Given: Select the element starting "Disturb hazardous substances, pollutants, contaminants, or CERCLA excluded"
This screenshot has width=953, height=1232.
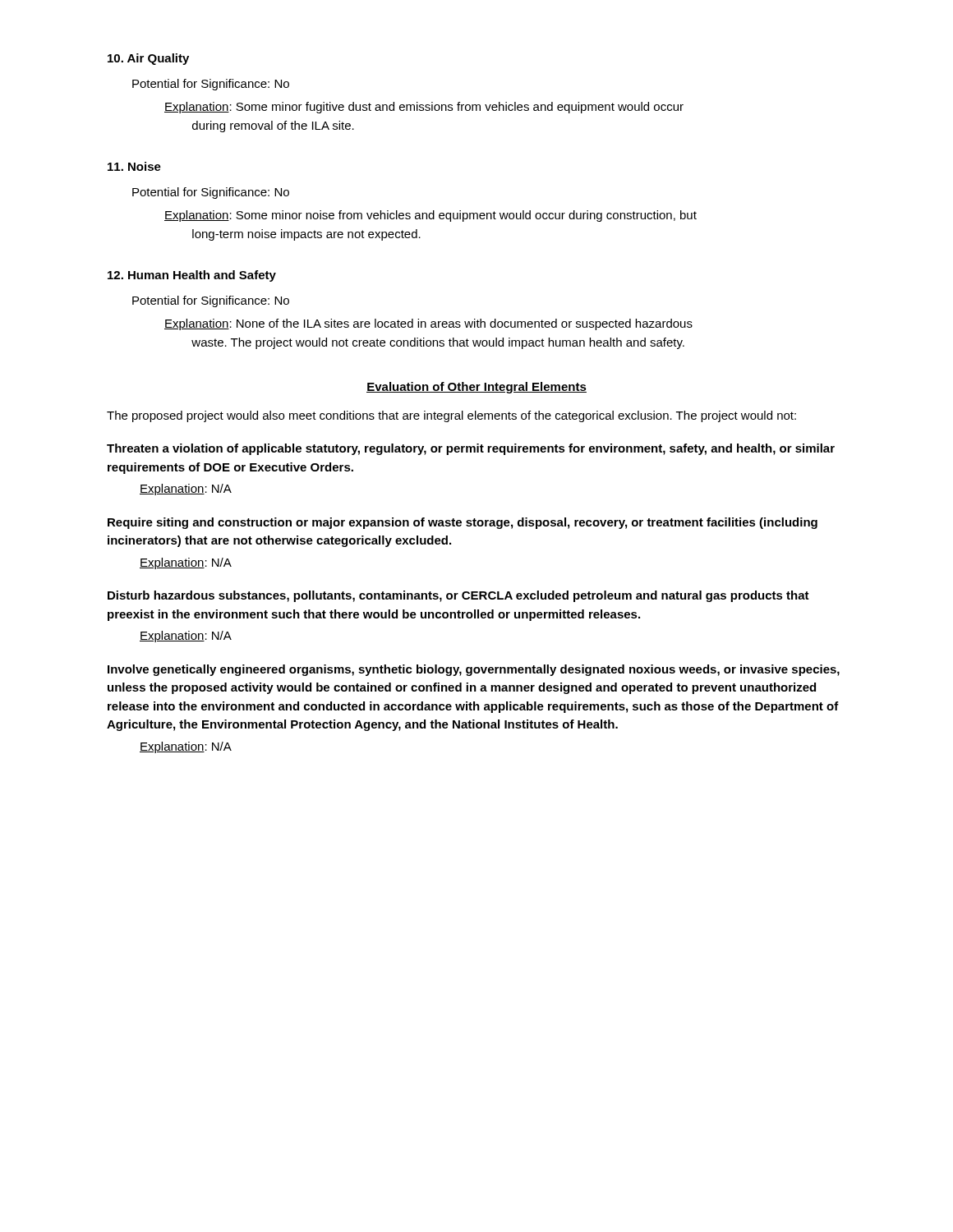Looking at the screenshot, I should (458, 604).
